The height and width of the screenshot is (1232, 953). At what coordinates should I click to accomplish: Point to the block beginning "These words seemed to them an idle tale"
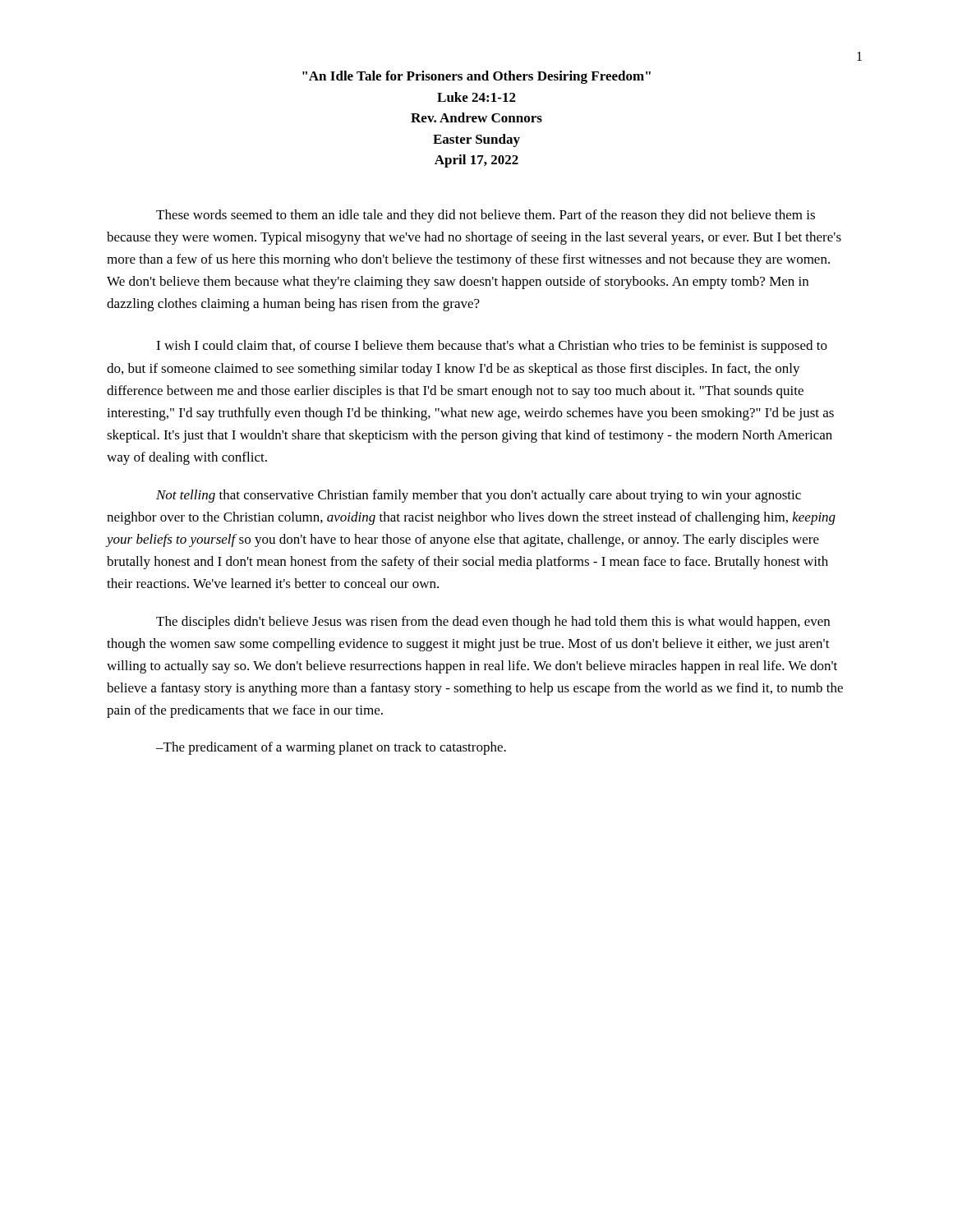[x=474, y=259]
